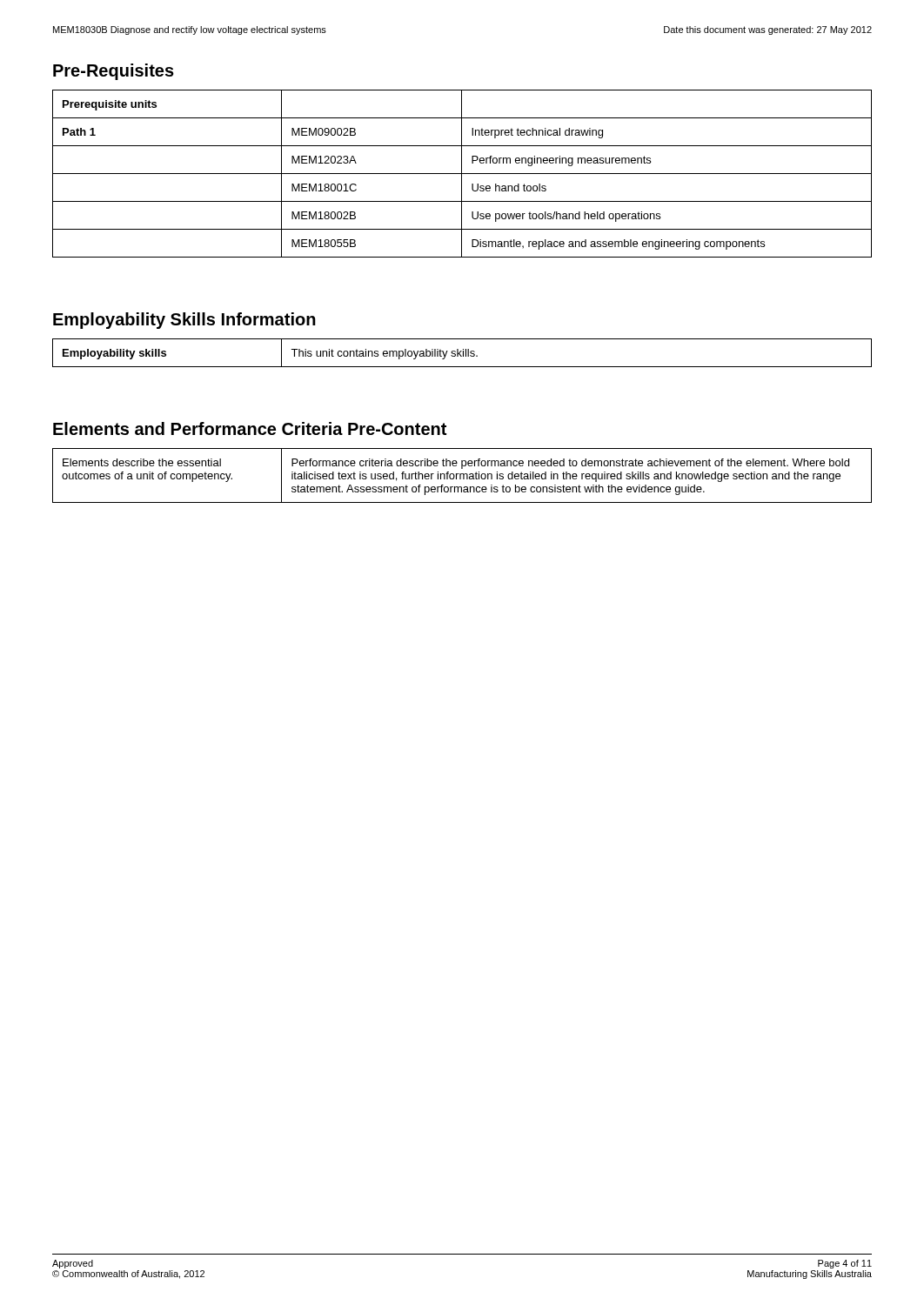Click on the section header containing "Elements and Performance Criteria"
This screenshot has height=1305, width=924.
pyautogui.click(x=249, y=429)
